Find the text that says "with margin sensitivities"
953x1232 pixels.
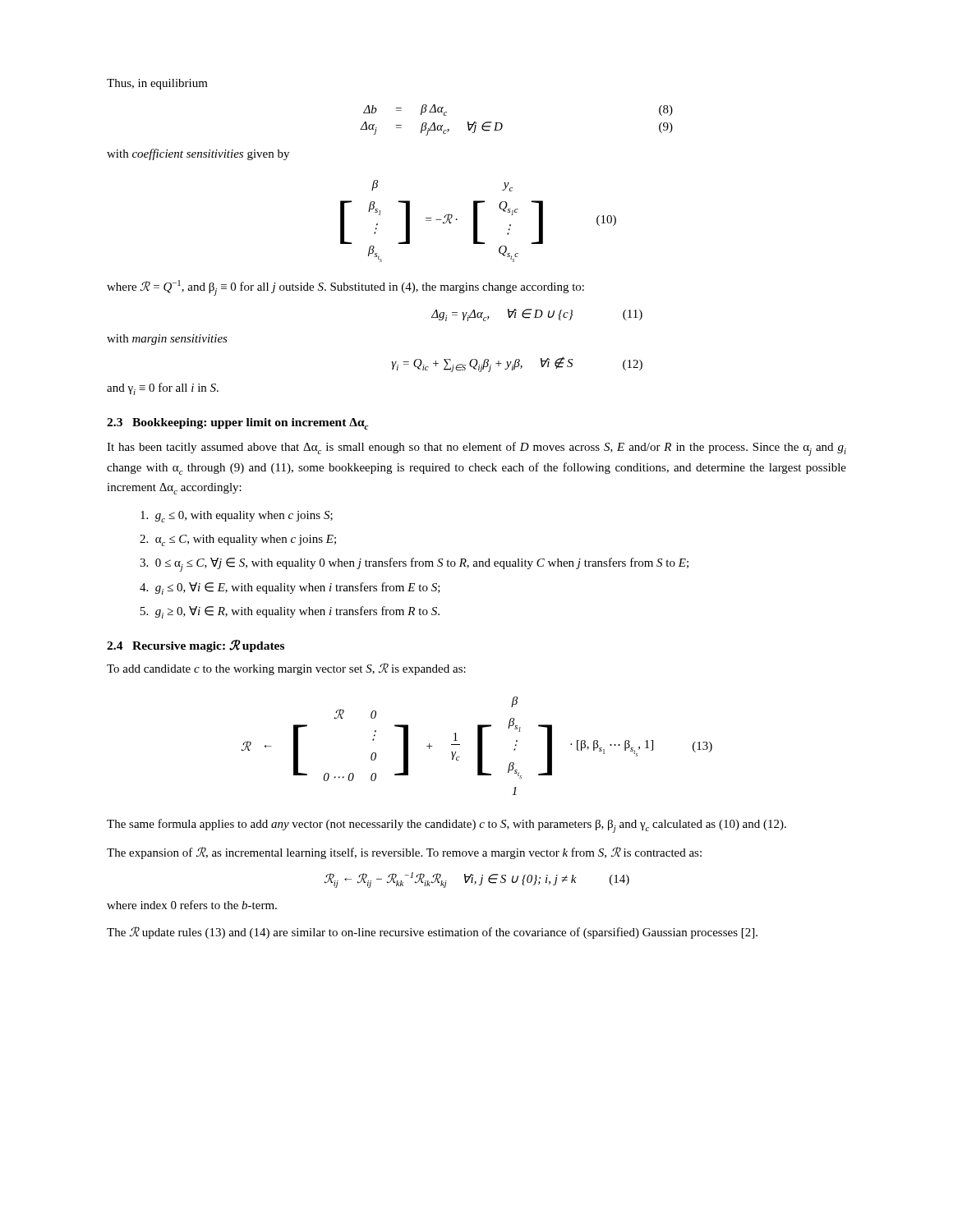167,338
